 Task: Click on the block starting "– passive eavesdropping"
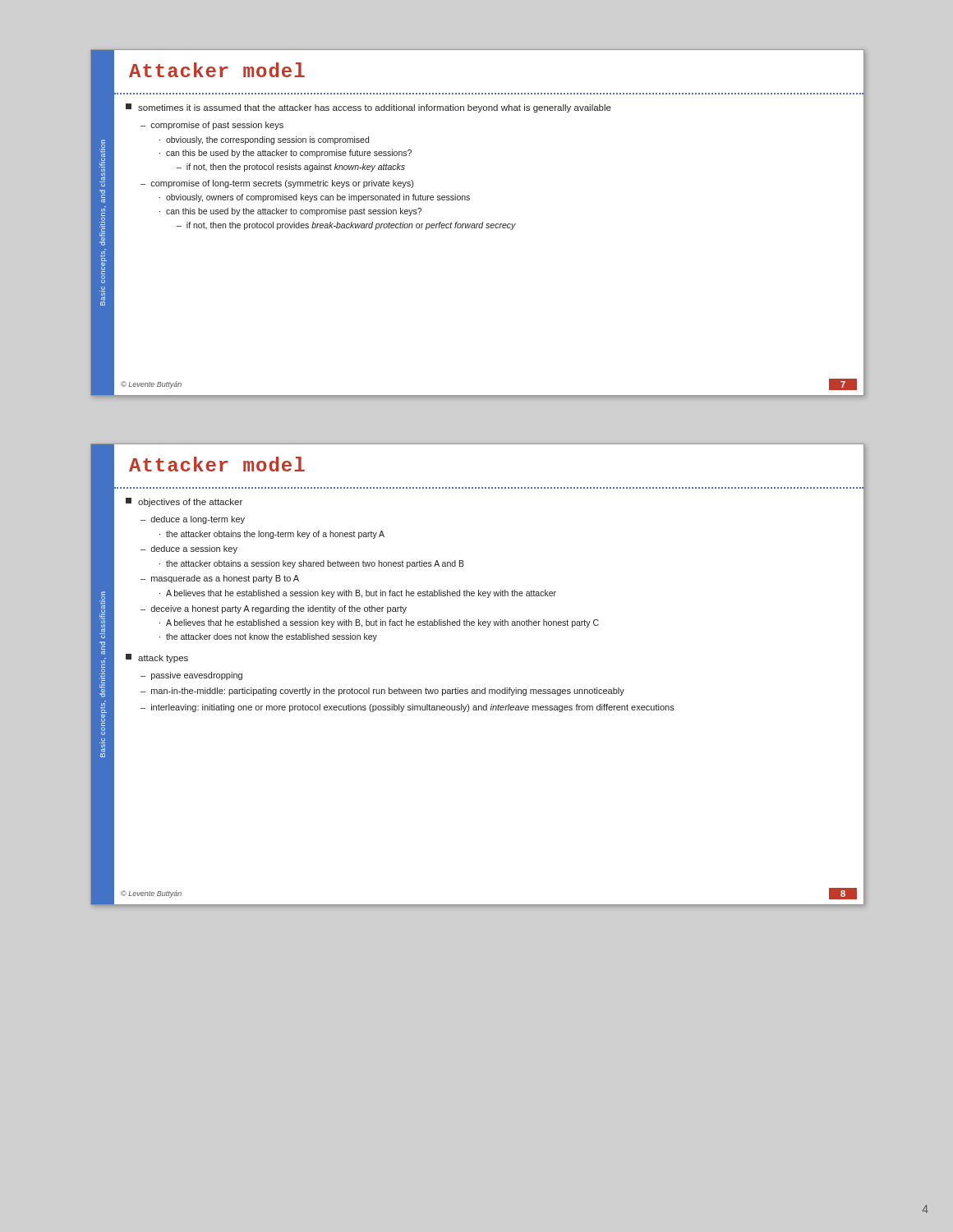coord(192,675)
